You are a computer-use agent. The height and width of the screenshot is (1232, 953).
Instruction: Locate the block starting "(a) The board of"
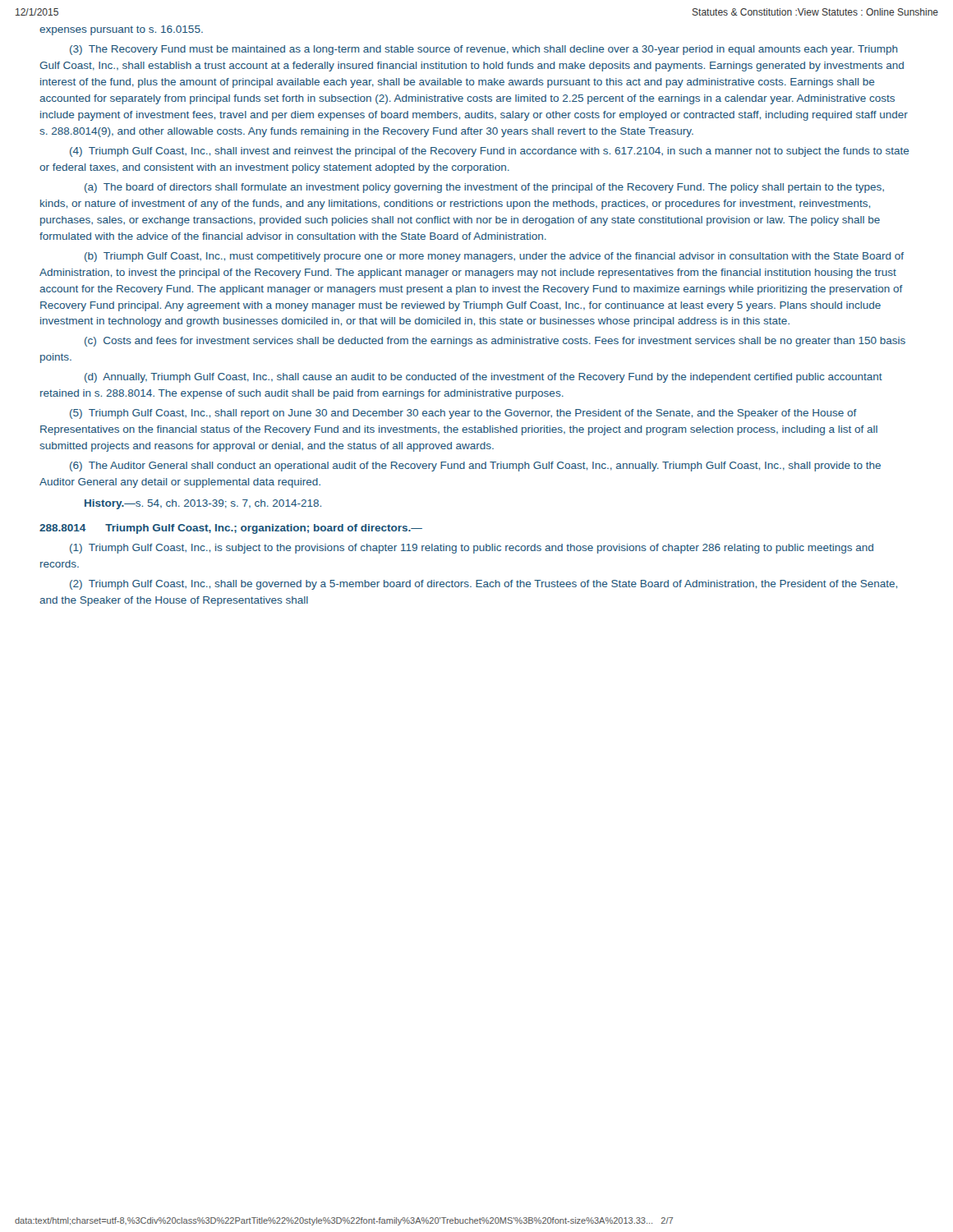(476, 212)
